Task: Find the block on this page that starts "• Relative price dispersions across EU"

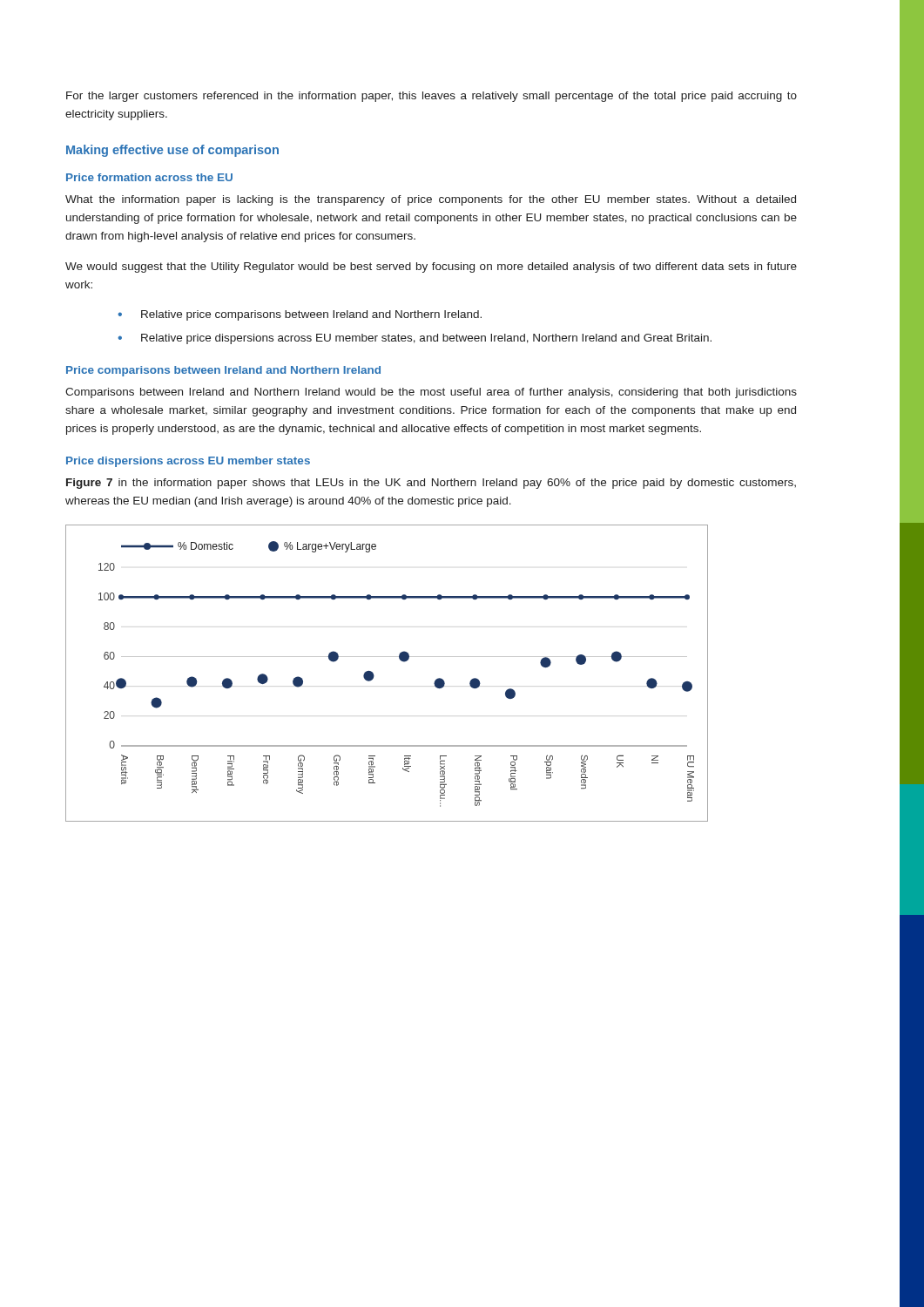Action: [415, 339]
